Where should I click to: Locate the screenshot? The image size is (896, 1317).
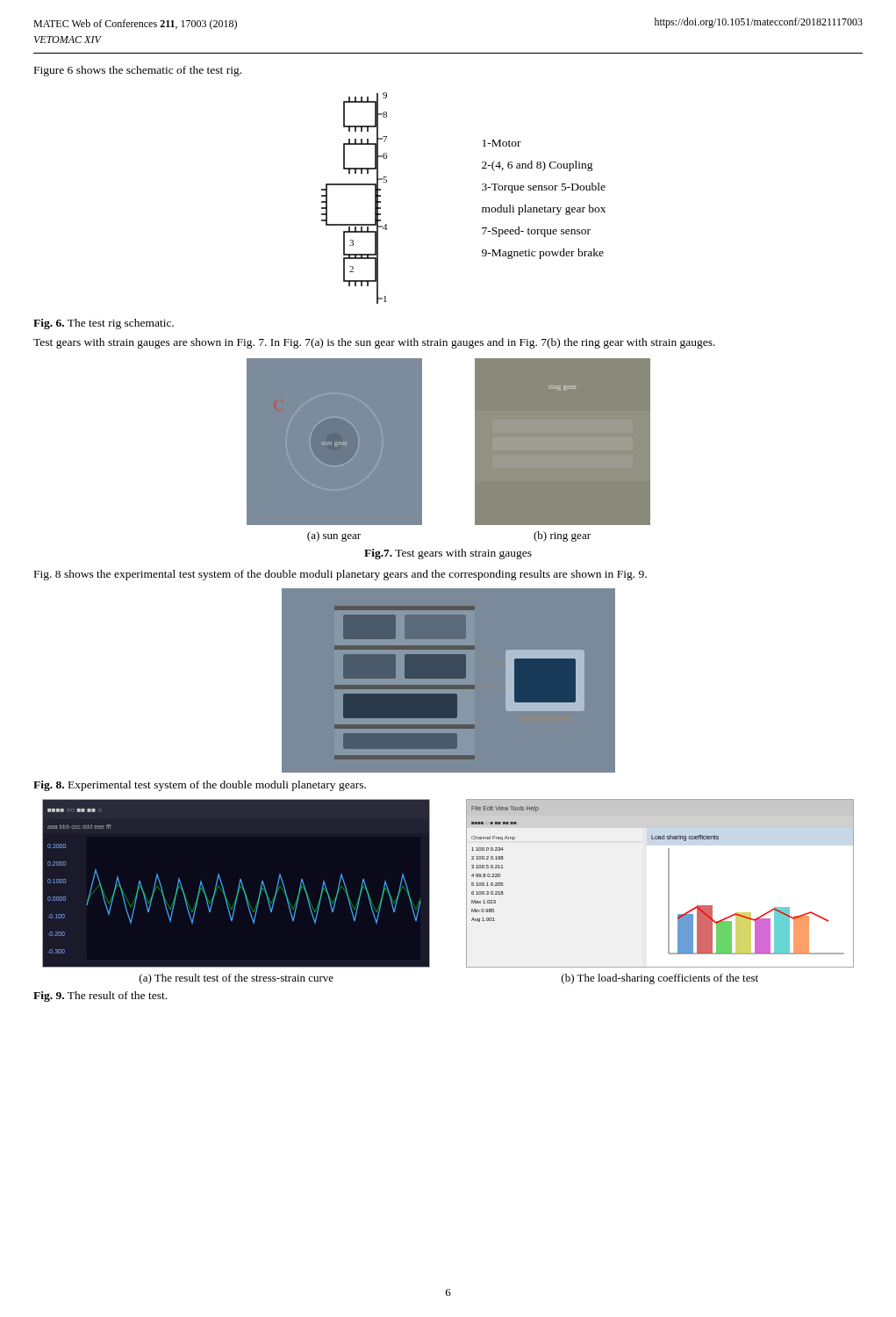[448, 892]
